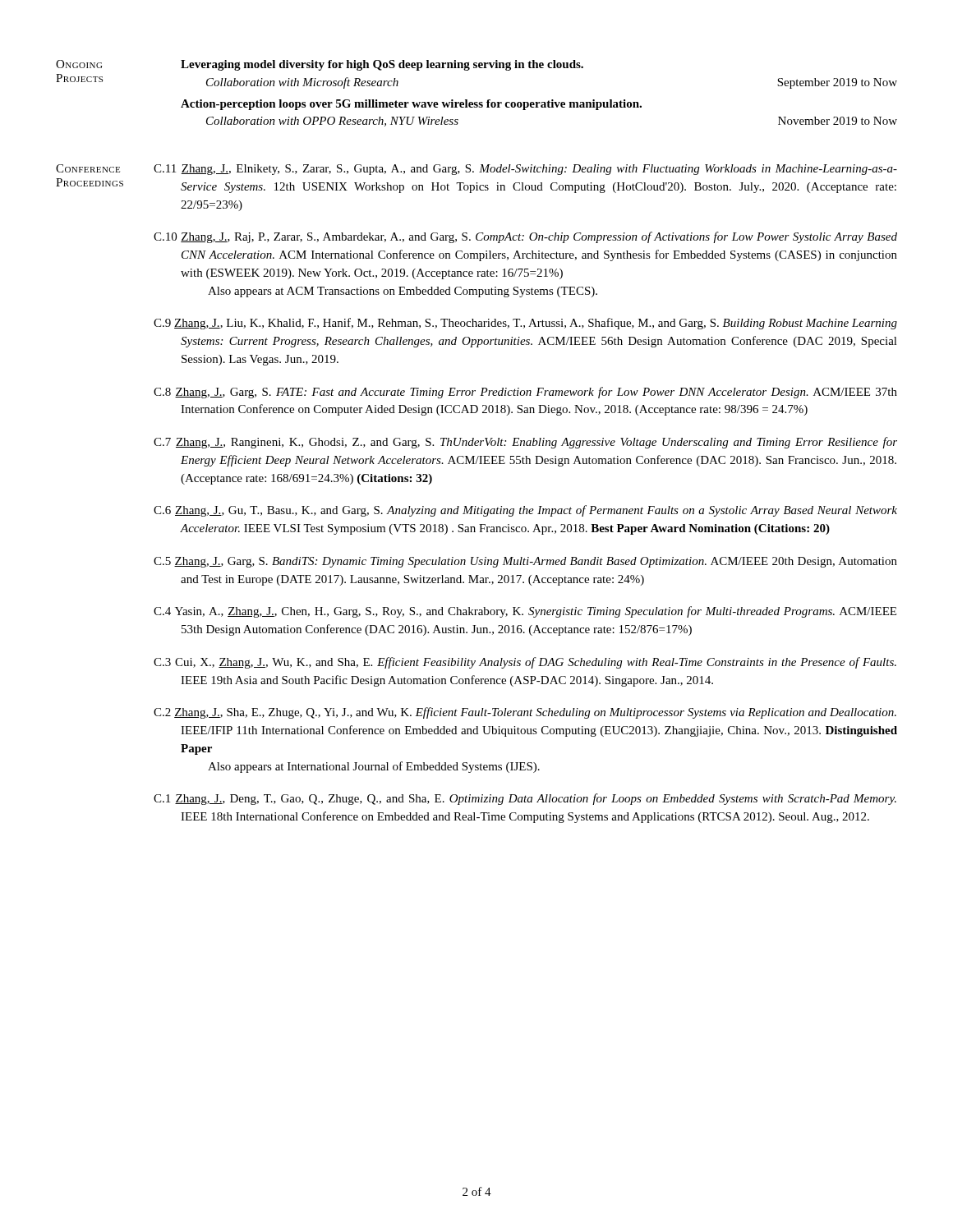953x1232 pixels.
Task: Locate the block of text that opens with "C.2 Zhang, J., Sha, E., Zhuge,"
Action: (x=539, y=740)
